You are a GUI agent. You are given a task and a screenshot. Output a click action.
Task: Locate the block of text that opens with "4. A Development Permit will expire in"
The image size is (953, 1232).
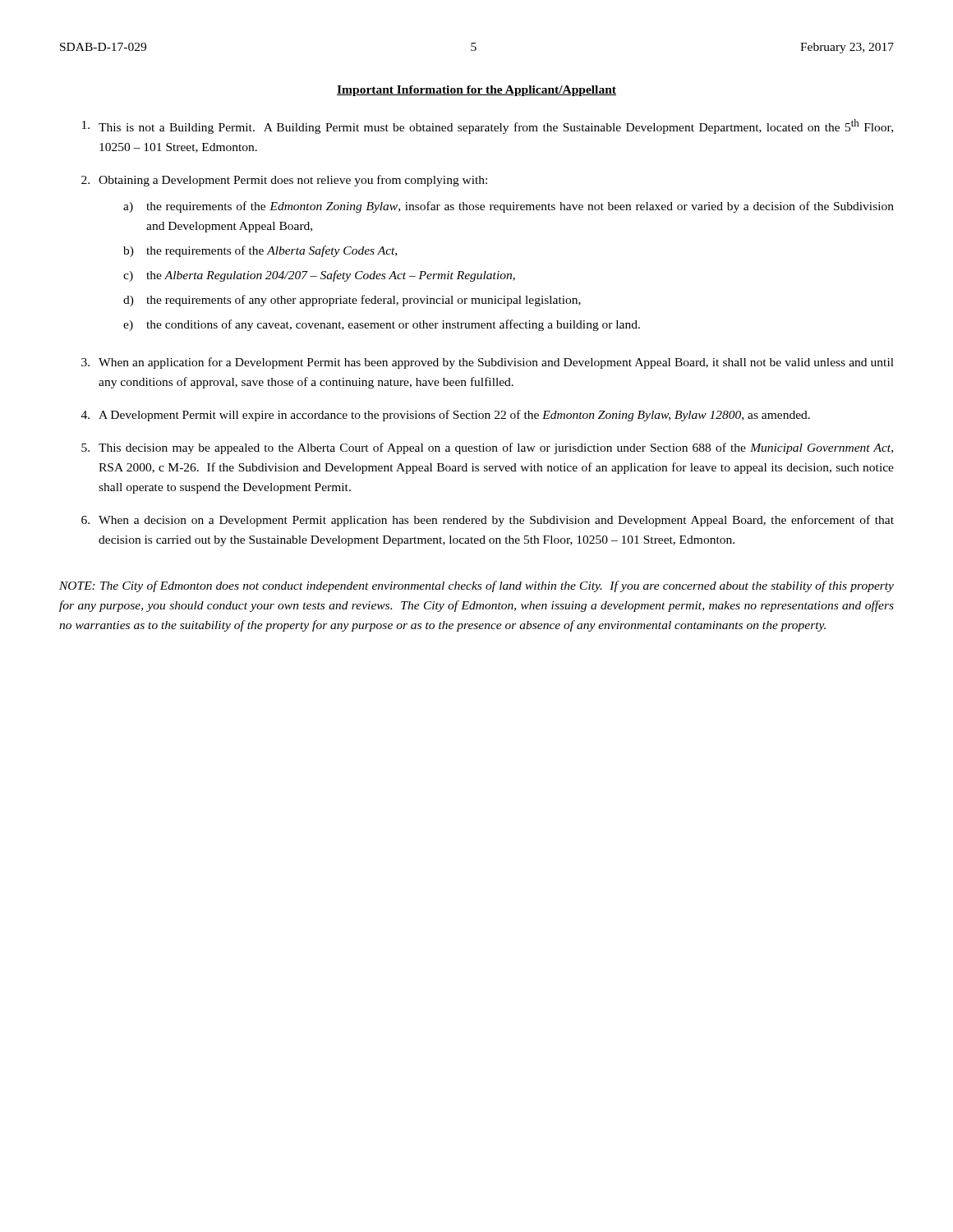tap(476, 415)
